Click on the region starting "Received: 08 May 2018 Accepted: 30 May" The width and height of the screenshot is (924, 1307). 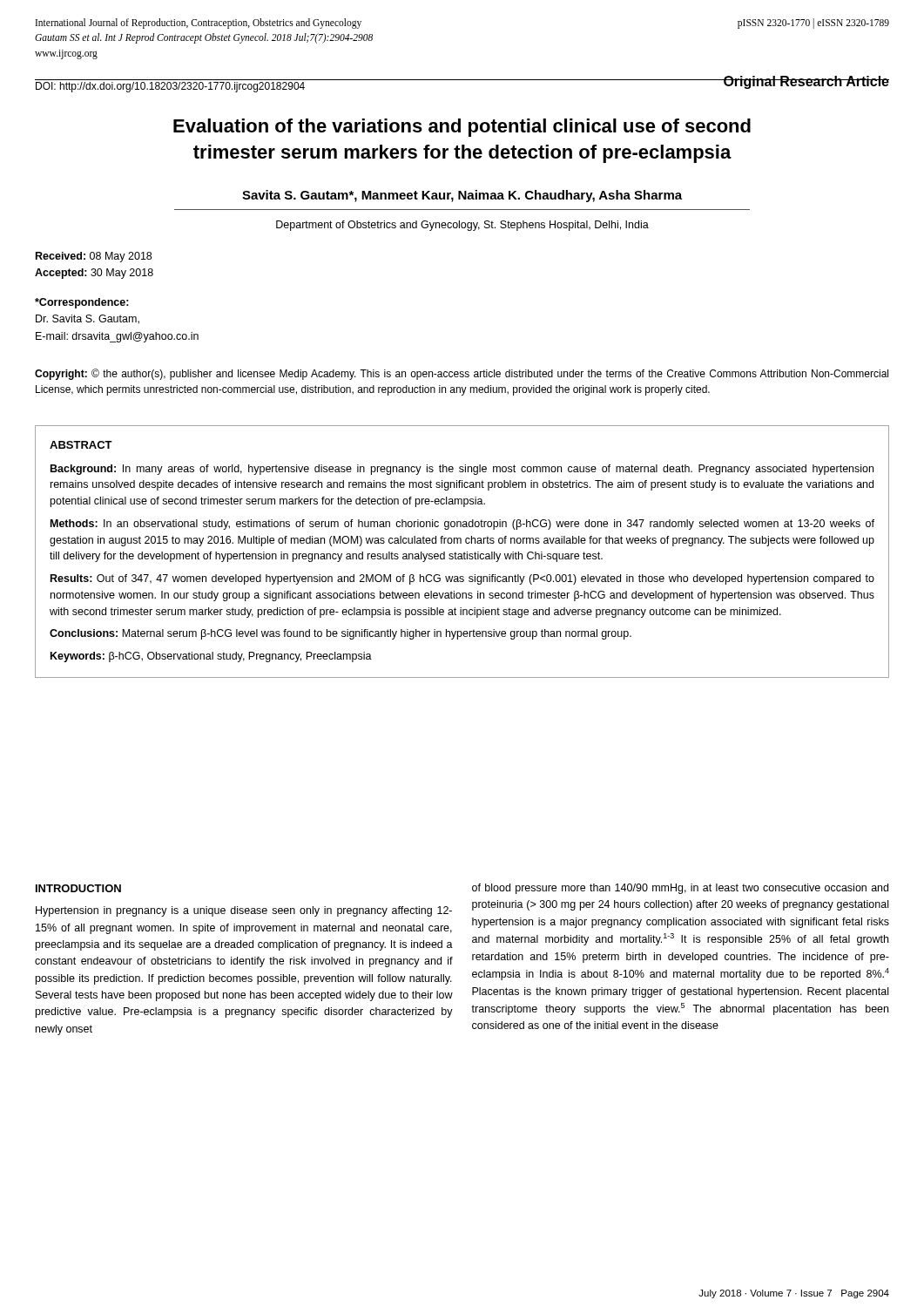[x=94, y=265]
